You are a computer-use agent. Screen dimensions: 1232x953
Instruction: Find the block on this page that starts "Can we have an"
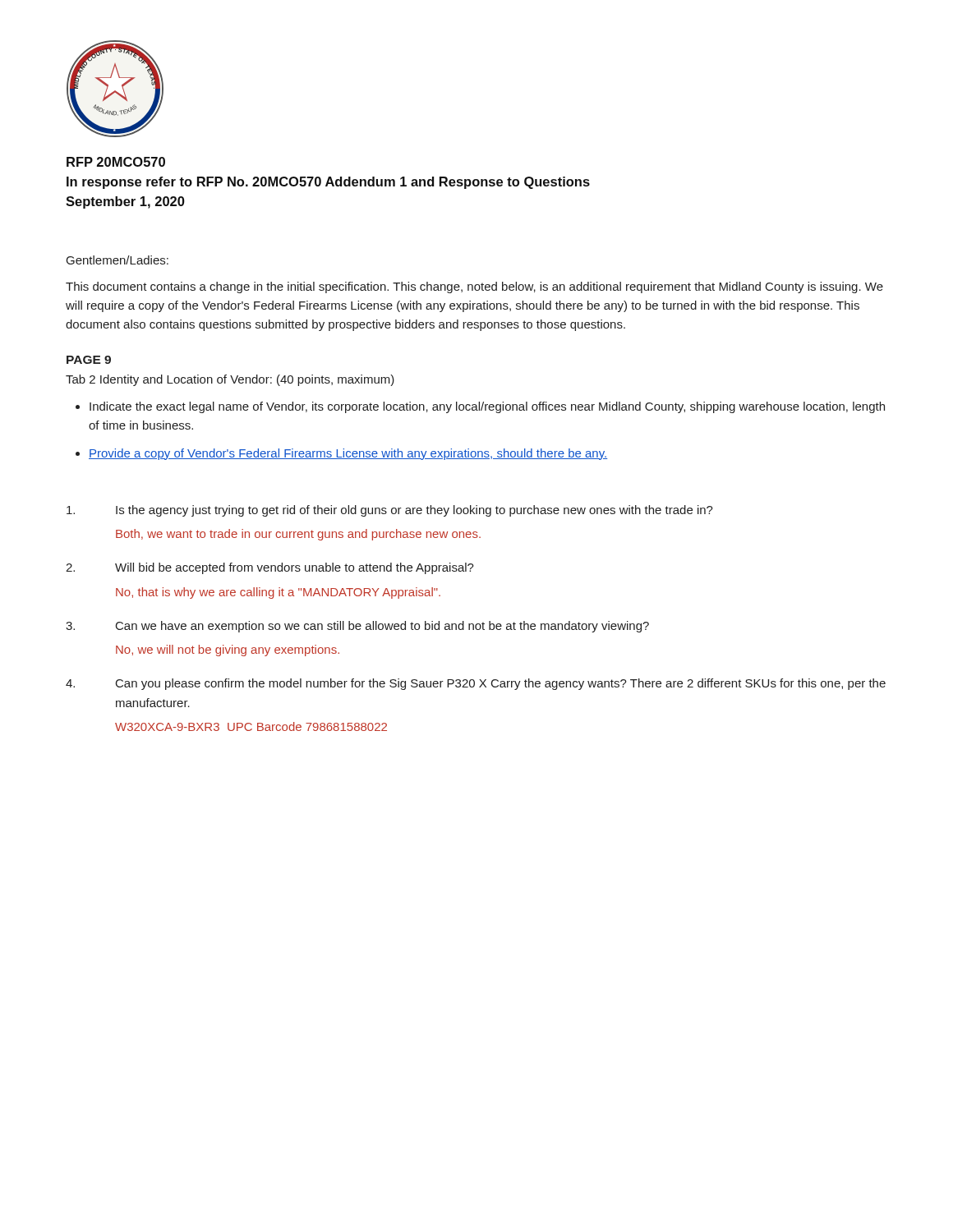coord(476,637)
